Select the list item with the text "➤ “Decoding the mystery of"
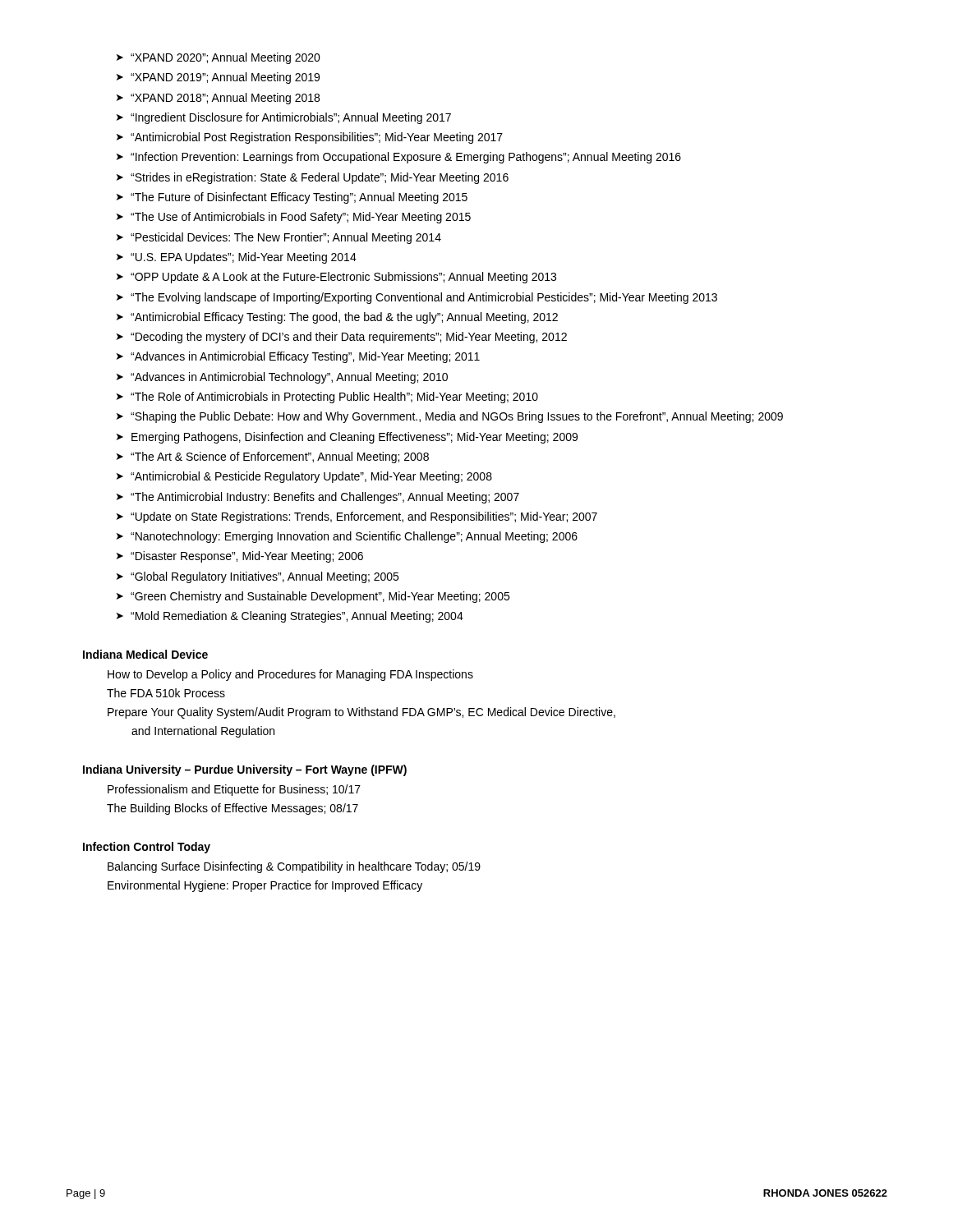 pyautogui.click(x=501, y=337)
